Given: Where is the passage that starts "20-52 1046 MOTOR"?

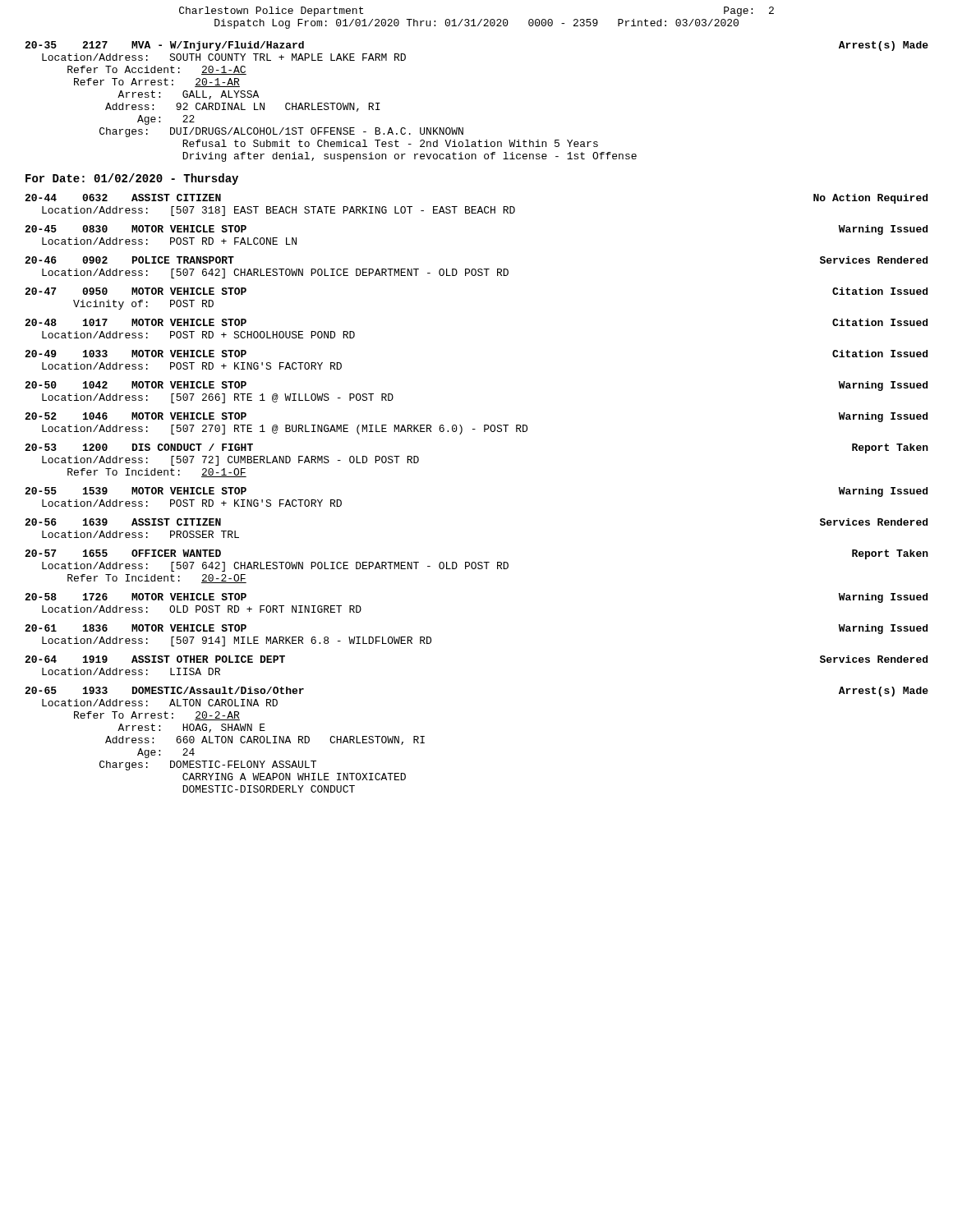Looking at the screenshot, I should click(x=476, y=423).
